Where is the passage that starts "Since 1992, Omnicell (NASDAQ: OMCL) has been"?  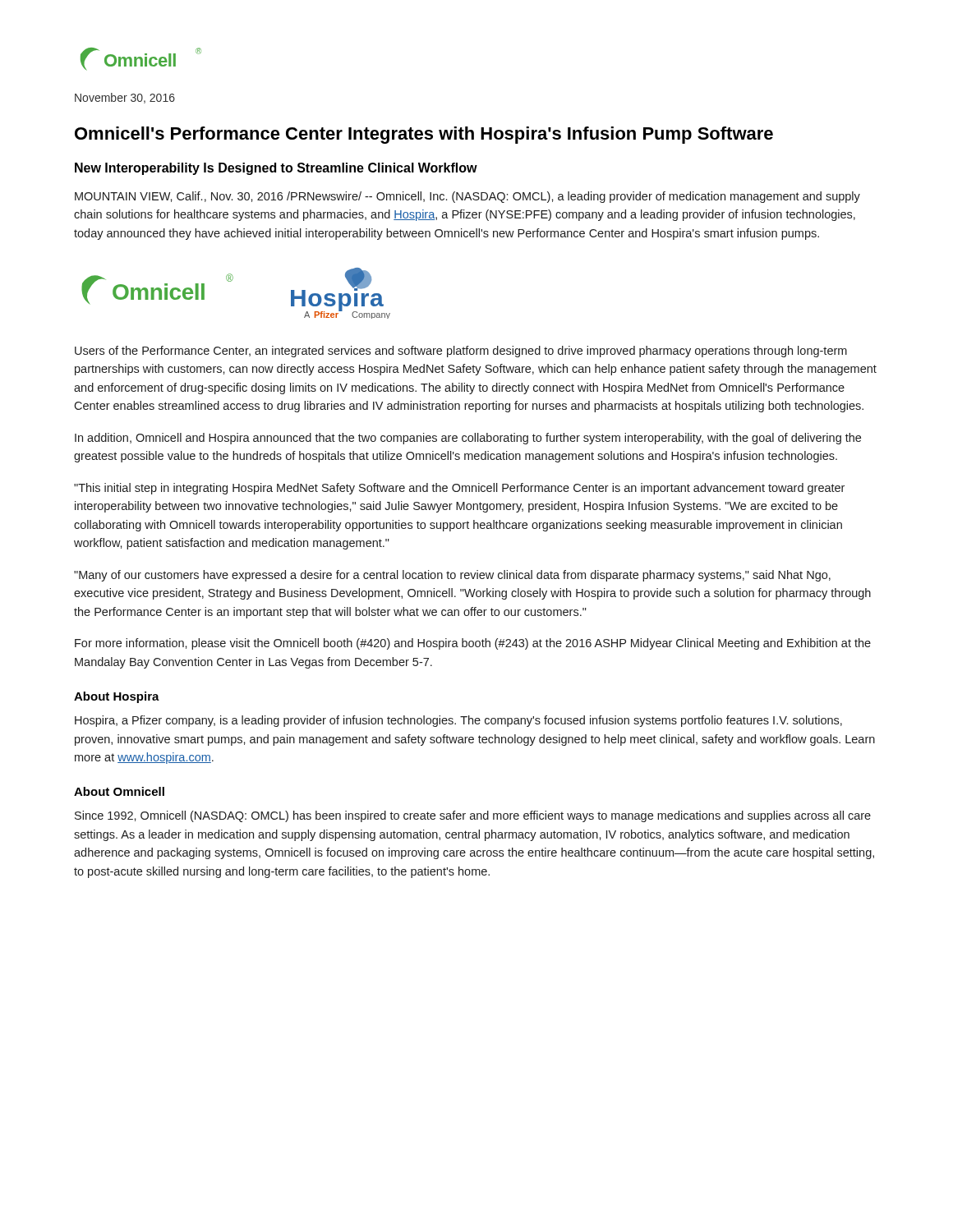(475, 844)
